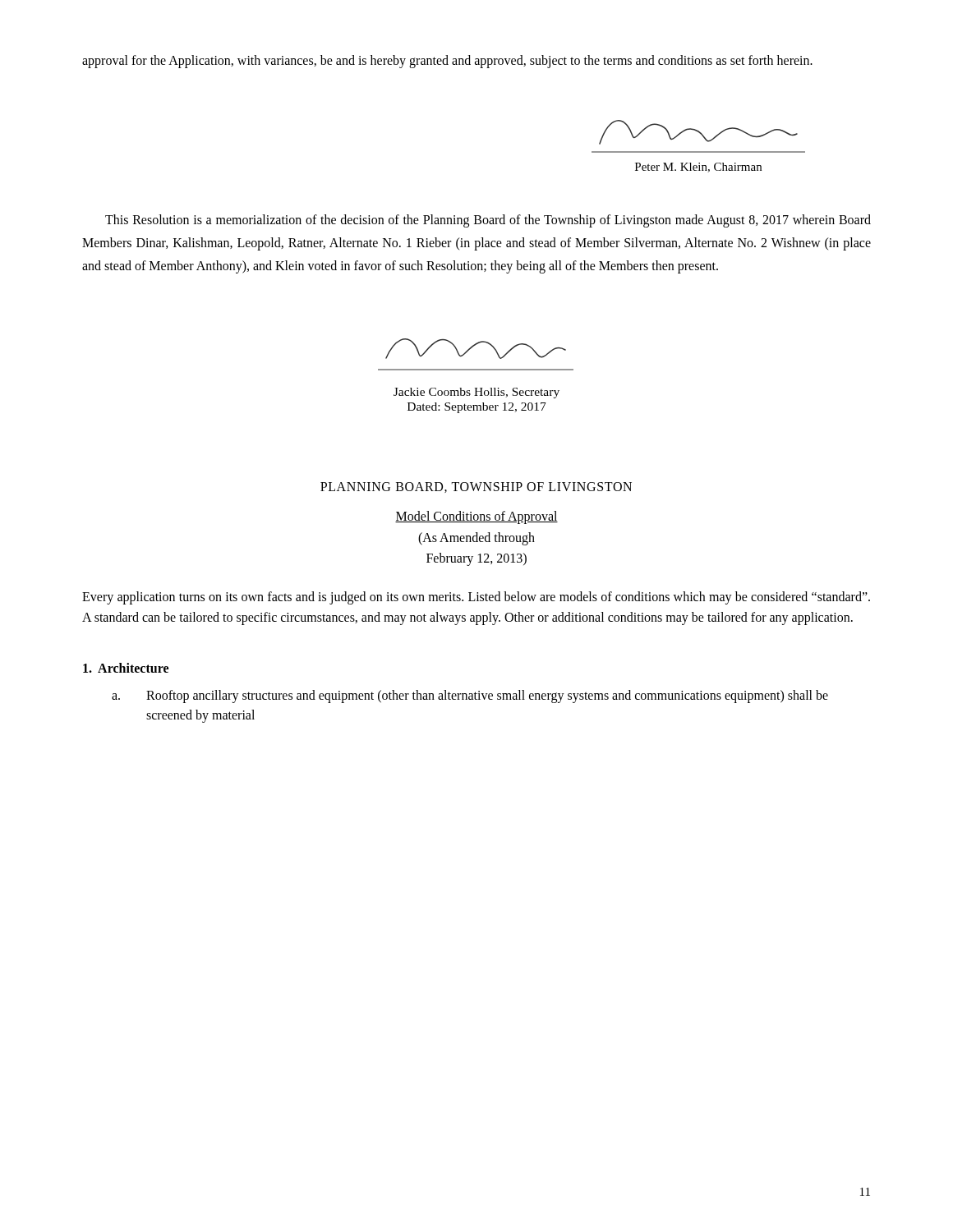953x1232 pixels.
Task: Find the element starting "Every application turns"
Action: click(x=476, y=607)
